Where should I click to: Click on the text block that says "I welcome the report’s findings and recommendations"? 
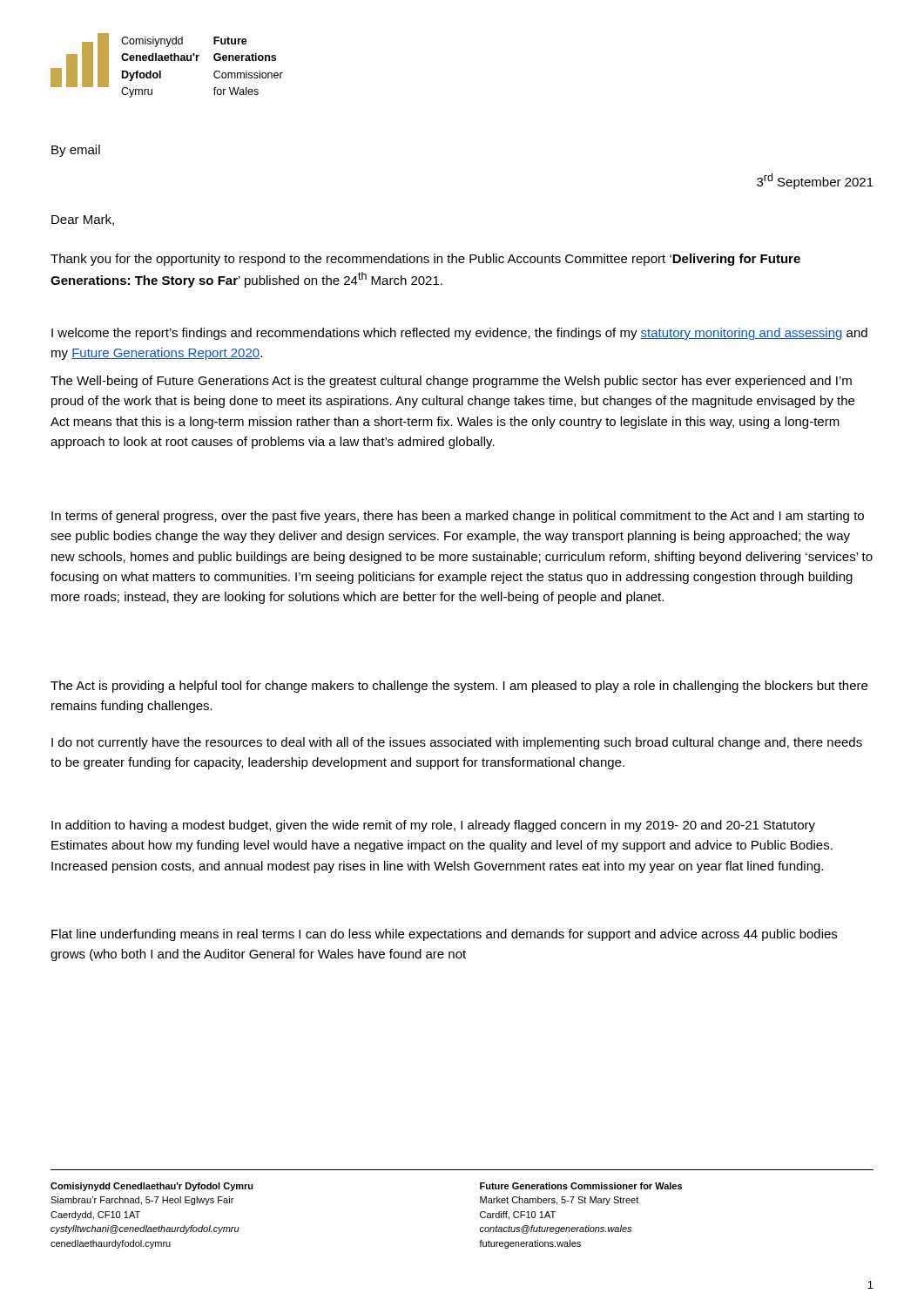[459, 343]
